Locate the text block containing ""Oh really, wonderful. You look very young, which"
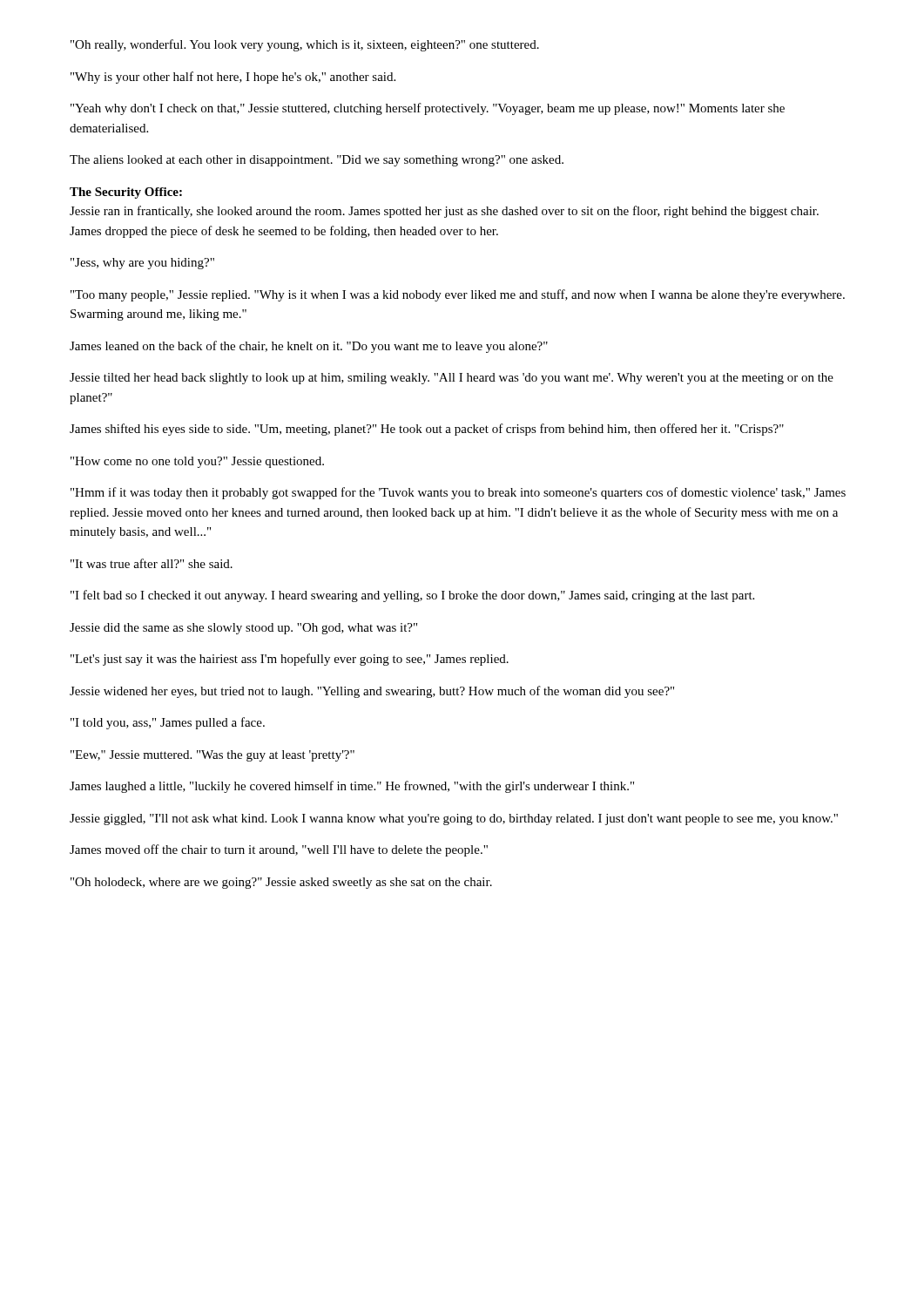Viewport: 924px width, 1307px height. point(462,45)
